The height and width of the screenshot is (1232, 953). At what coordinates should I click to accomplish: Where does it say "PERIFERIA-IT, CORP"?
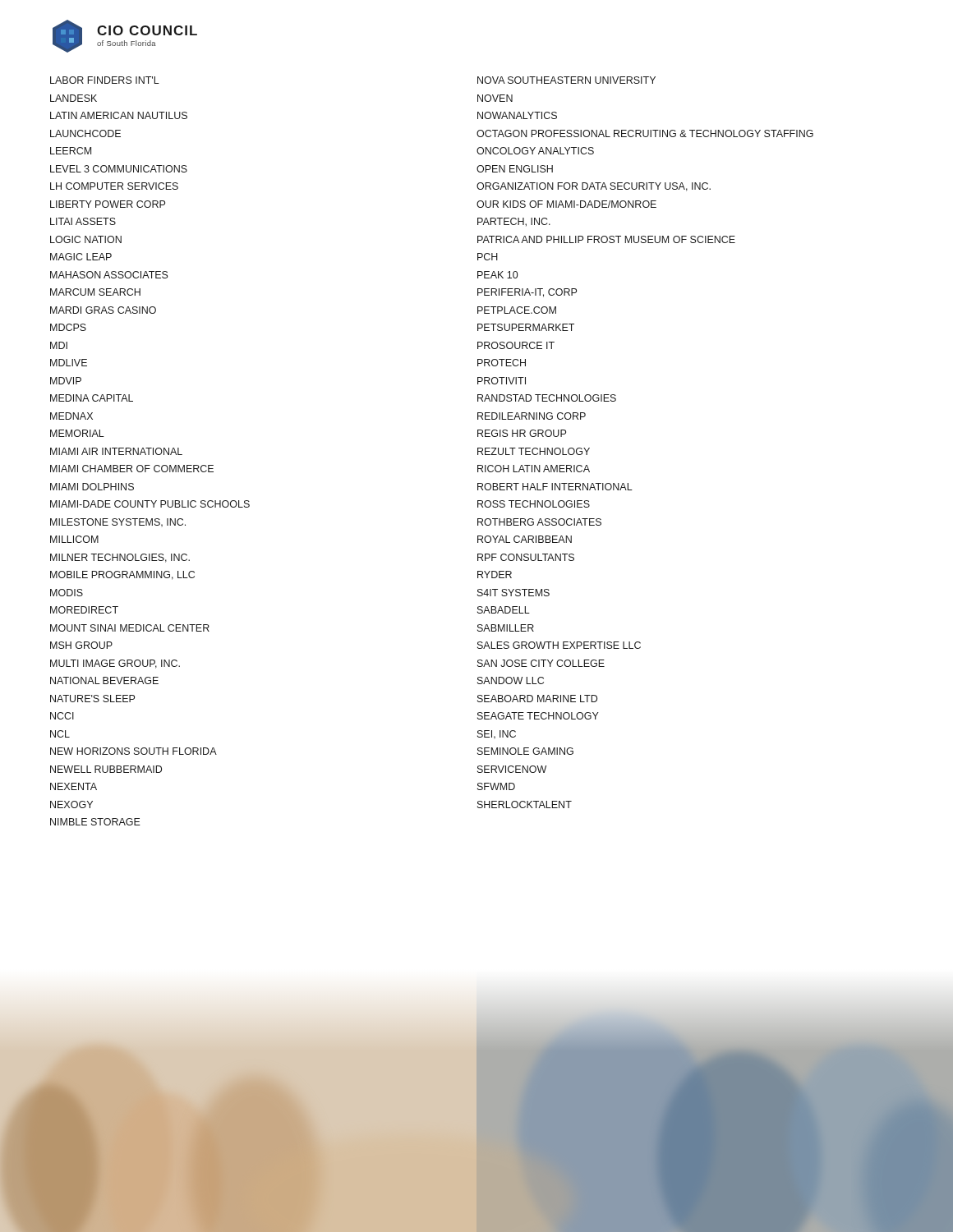coord(527,292)
